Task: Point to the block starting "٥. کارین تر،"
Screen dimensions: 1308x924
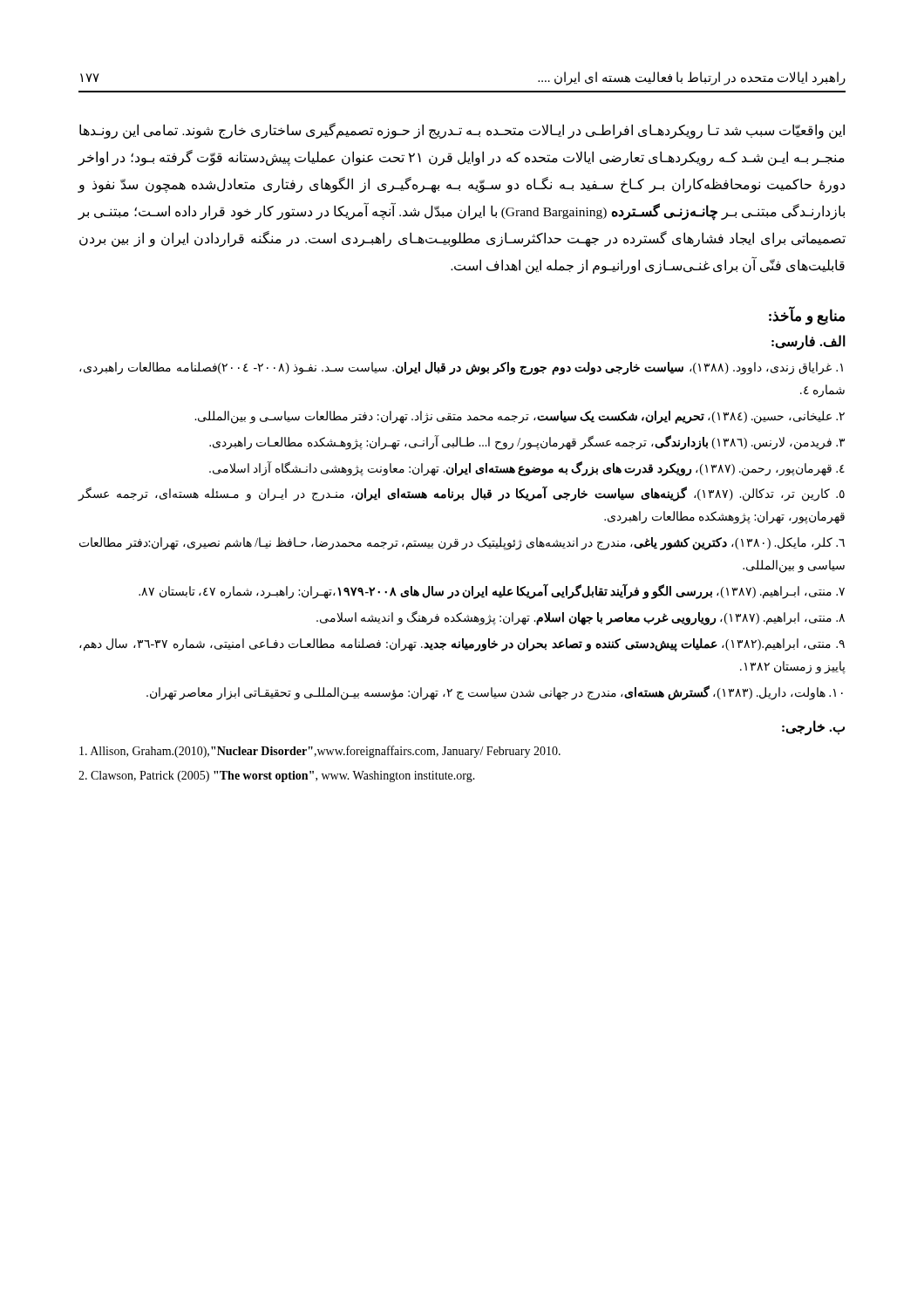Action: pos(462,506)
